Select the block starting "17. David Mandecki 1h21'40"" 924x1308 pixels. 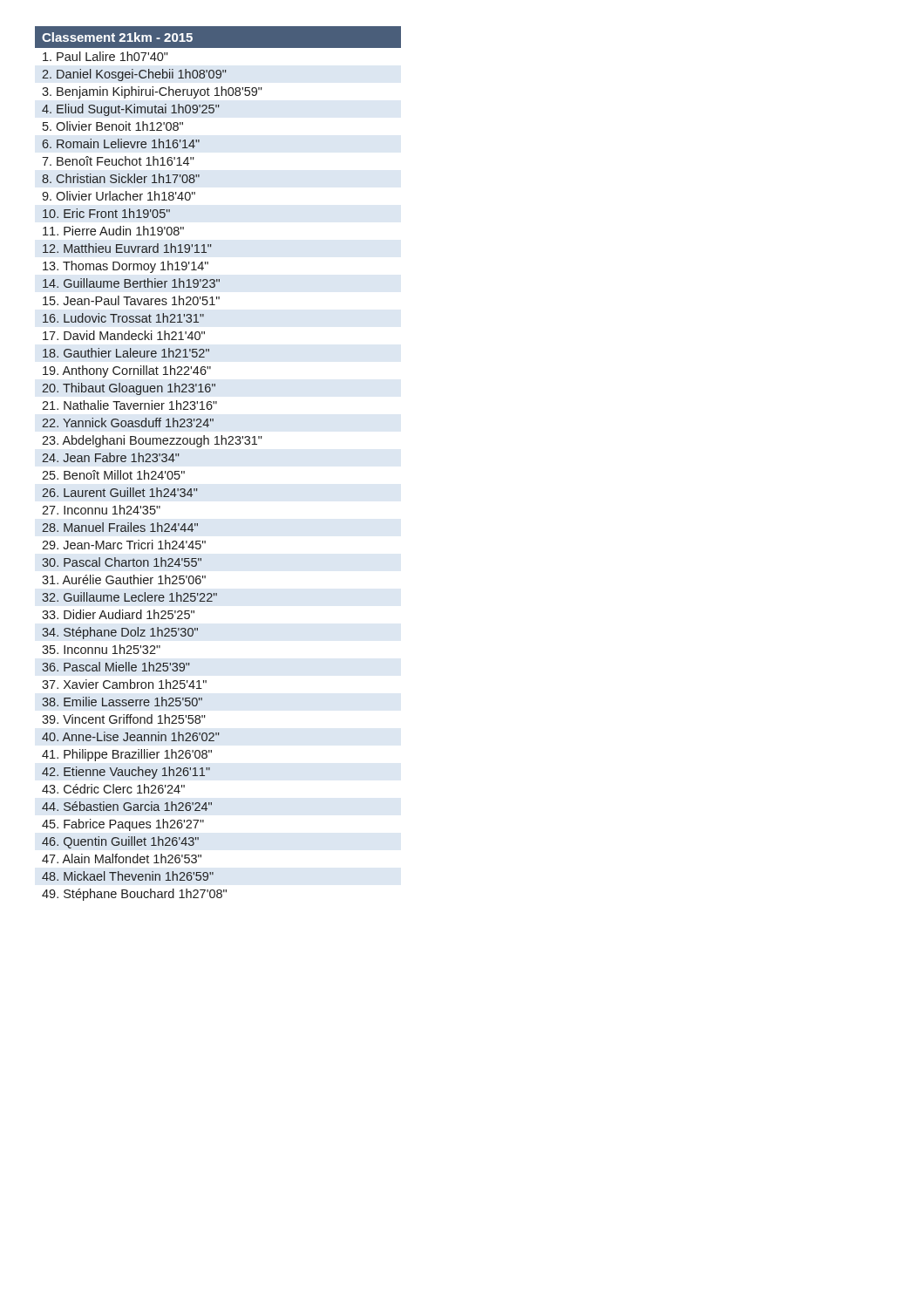(x=124, y=336)
